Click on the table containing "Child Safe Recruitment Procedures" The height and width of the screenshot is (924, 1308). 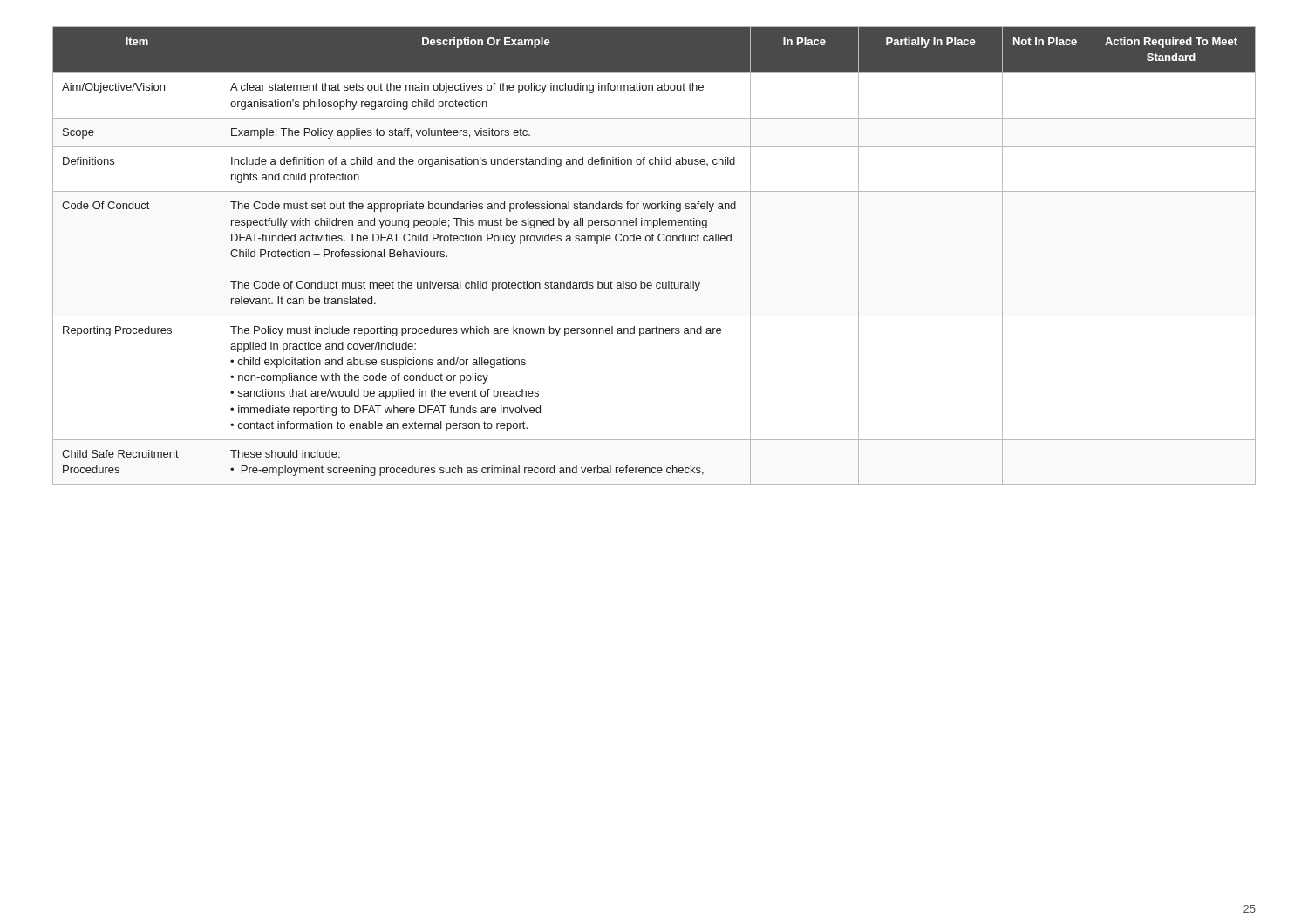point(654,256)
